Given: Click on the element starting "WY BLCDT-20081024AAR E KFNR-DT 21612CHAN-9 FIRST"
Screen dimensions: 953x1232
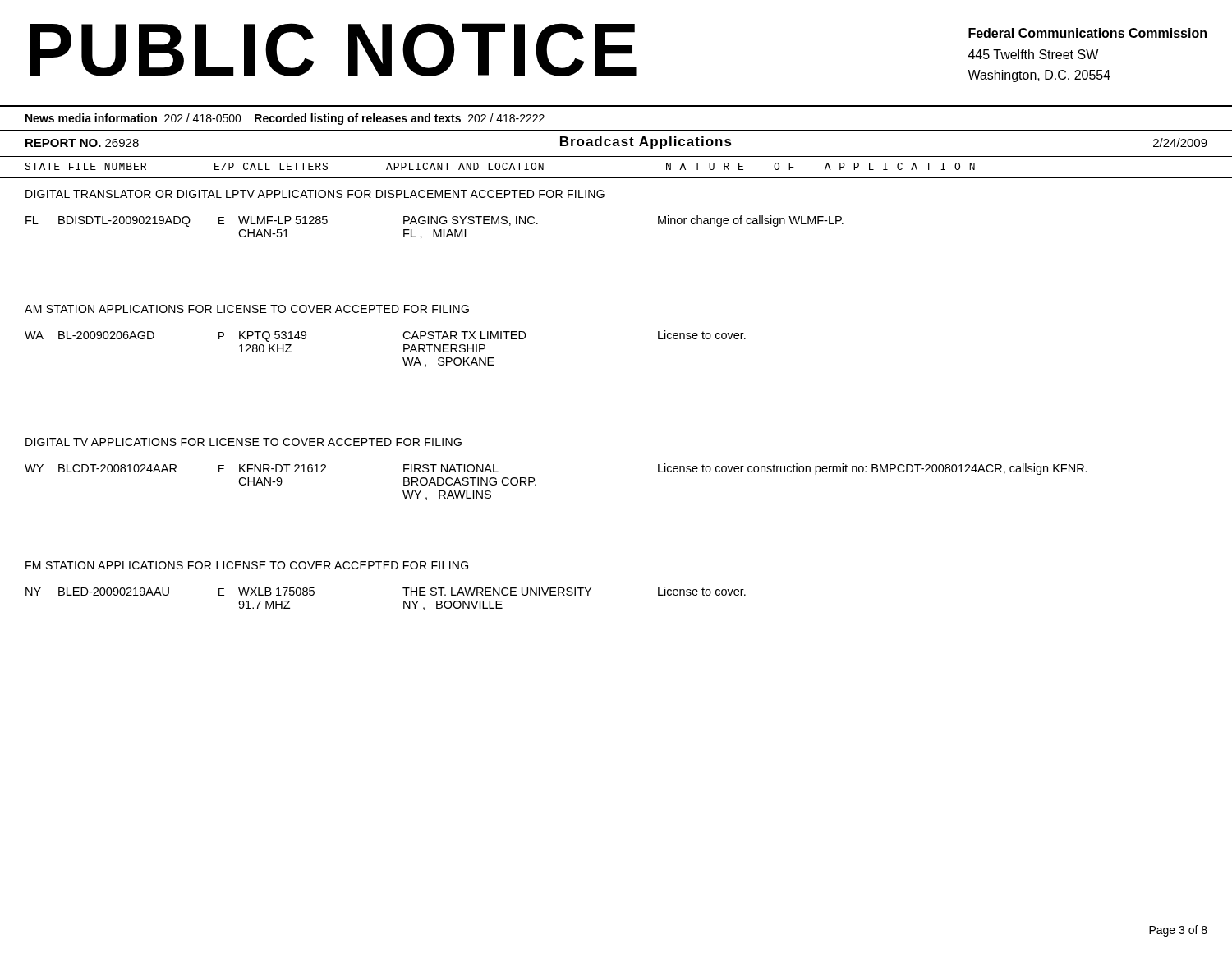Looking at the screenshot, I should pyautogui.click(x=115, y=469).
